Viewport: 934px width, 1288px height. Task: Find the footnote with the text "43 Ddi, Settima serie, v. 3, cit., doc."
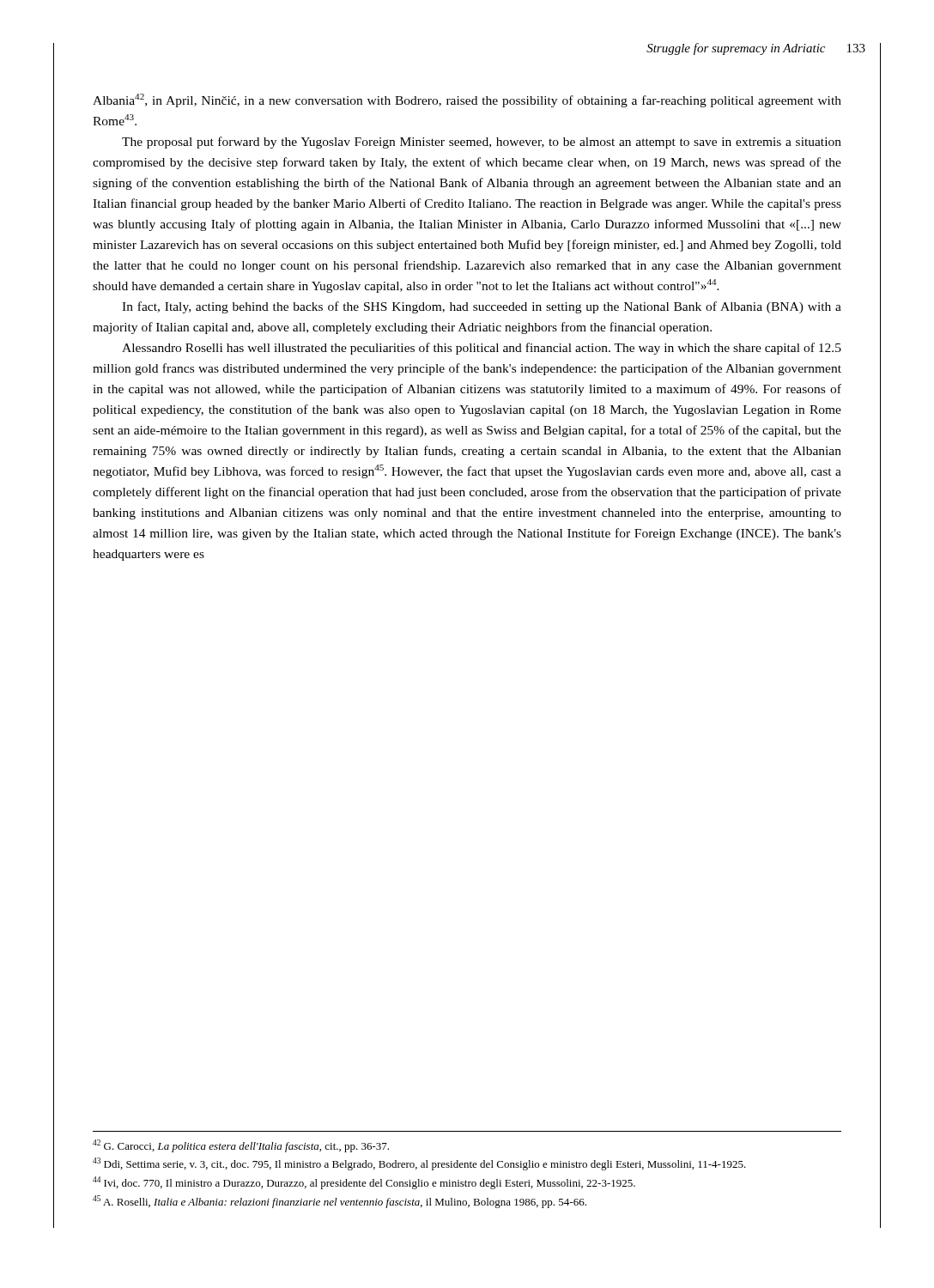coord(419,1164)
